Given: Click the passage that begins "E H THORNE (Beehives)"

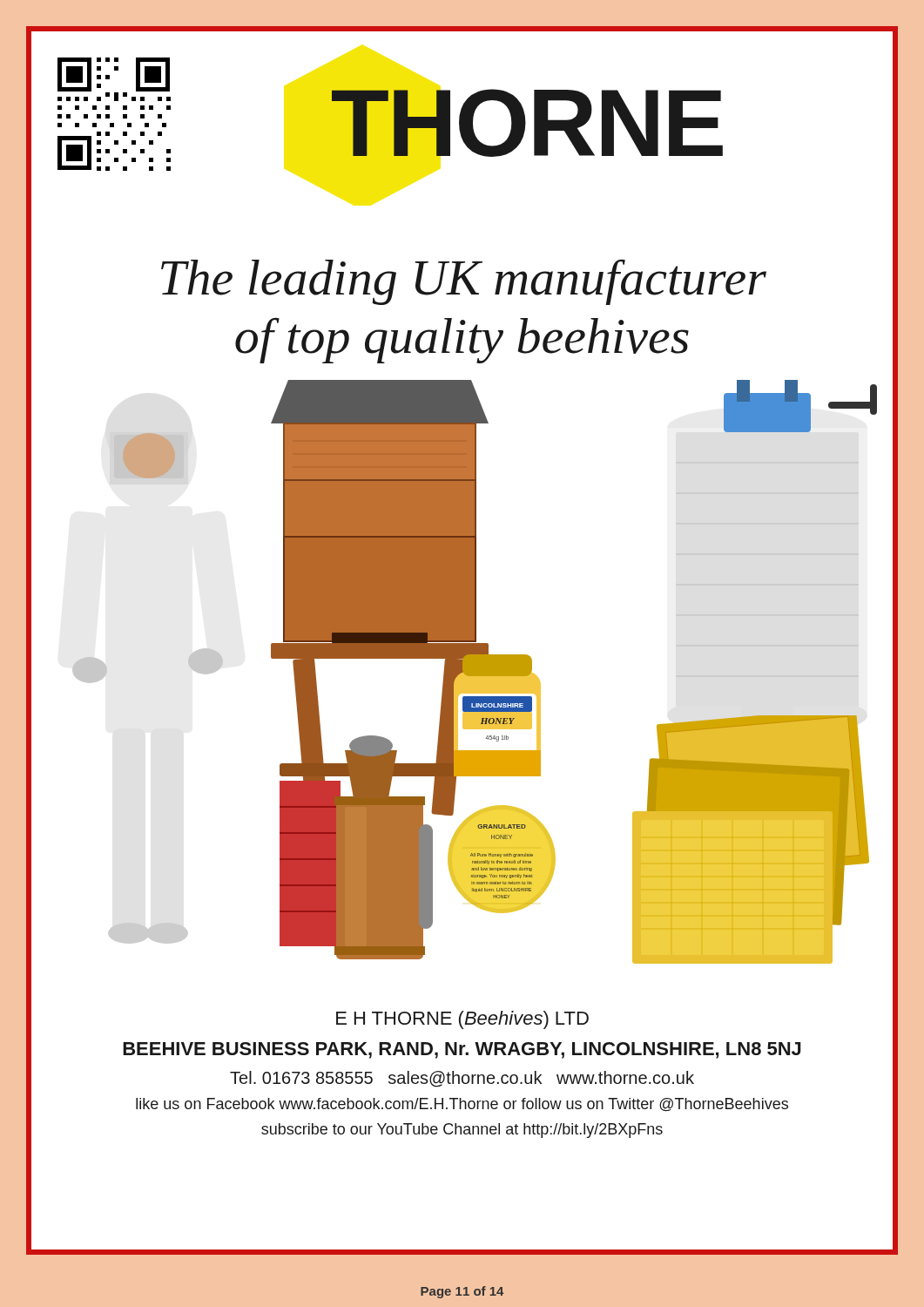Looking at the screenshot, I should 462,1073.
